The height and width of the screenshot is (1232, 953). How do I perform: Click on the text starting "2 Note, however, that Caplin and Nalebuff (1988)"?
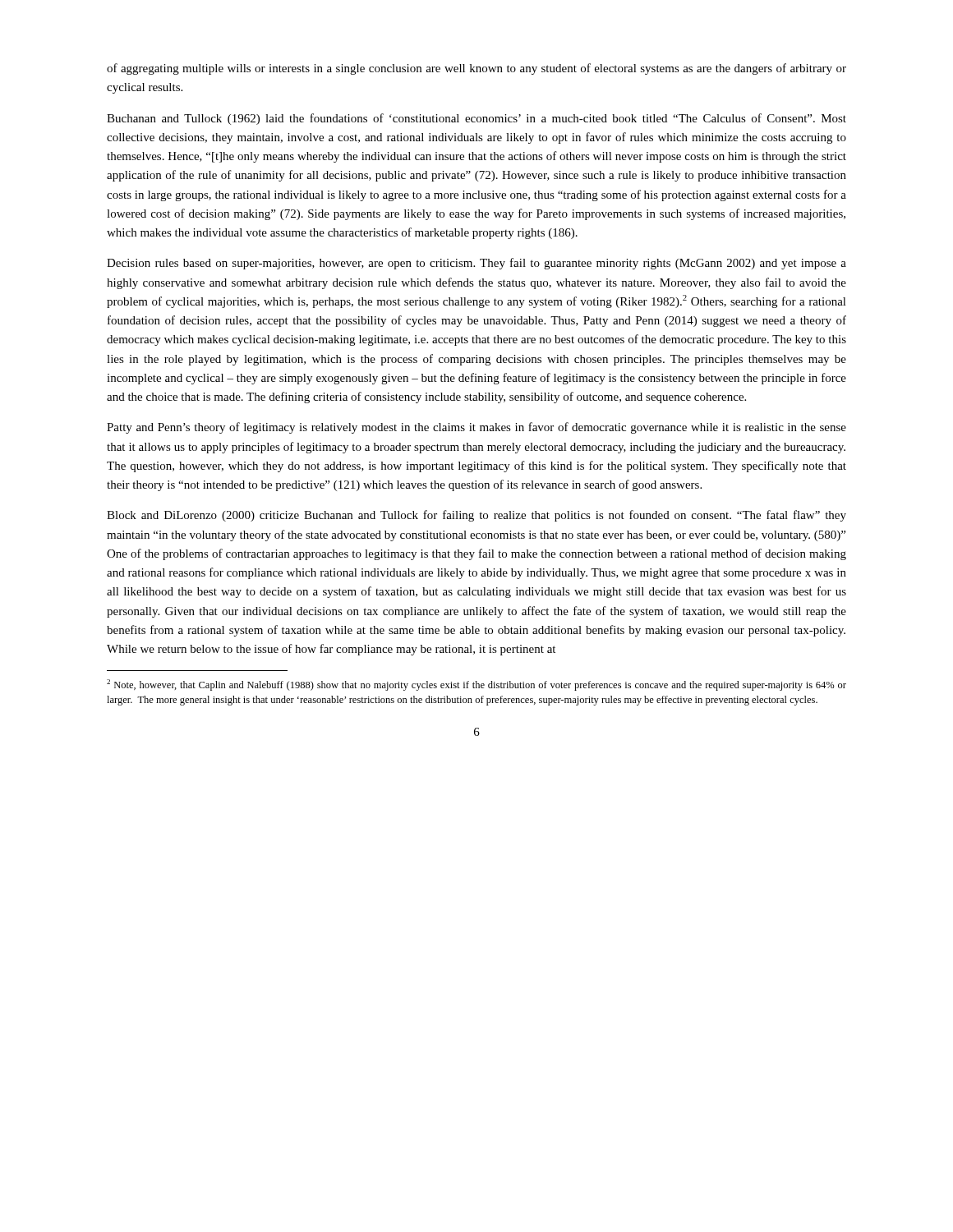476,693
